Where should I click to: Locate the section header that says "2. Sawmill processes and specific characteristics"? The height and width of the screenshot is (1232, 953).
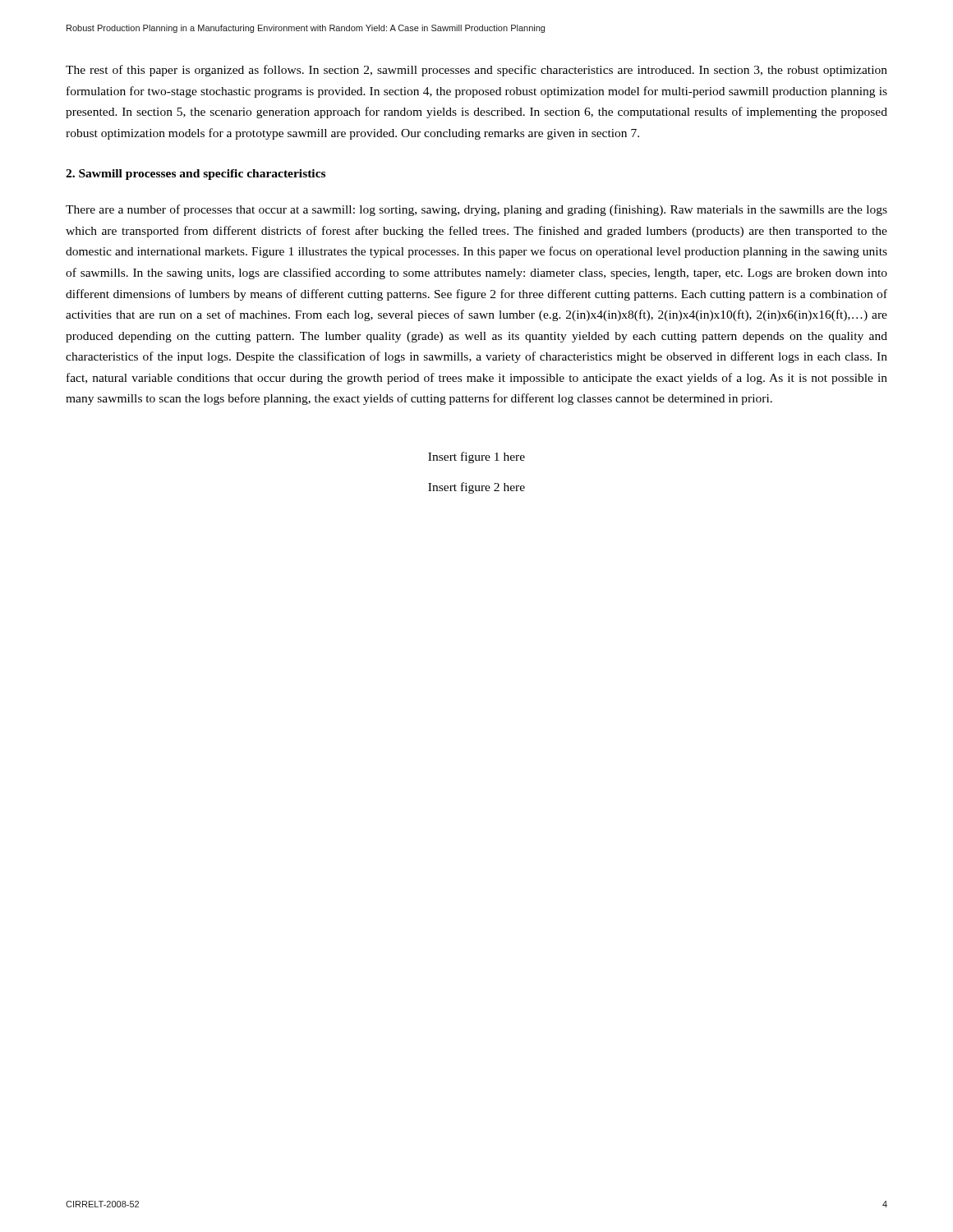coord(196,173)
